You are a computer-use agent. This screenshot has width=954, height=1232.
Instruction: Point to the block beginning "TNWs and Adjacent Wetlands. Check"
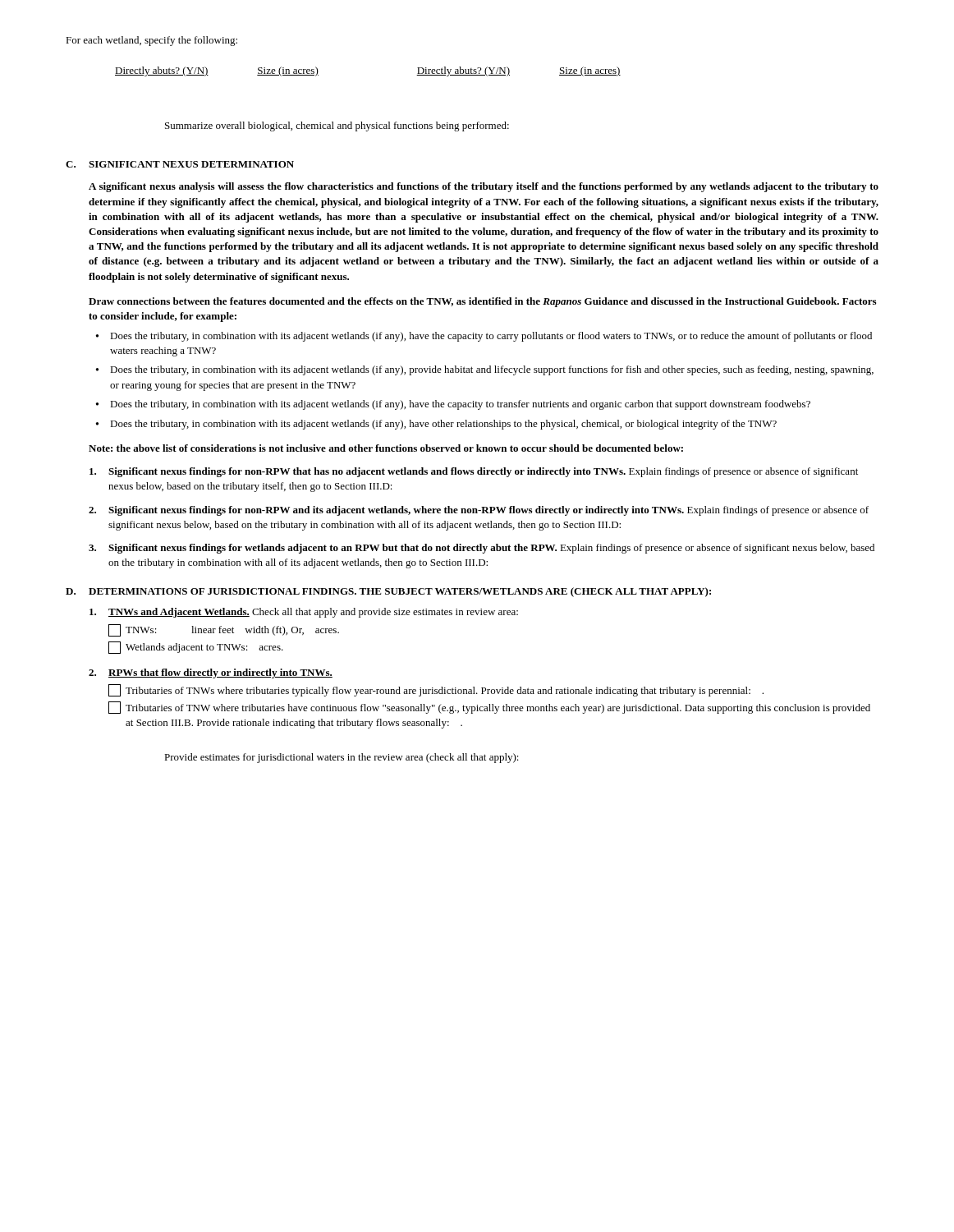[x=304, y=613]
